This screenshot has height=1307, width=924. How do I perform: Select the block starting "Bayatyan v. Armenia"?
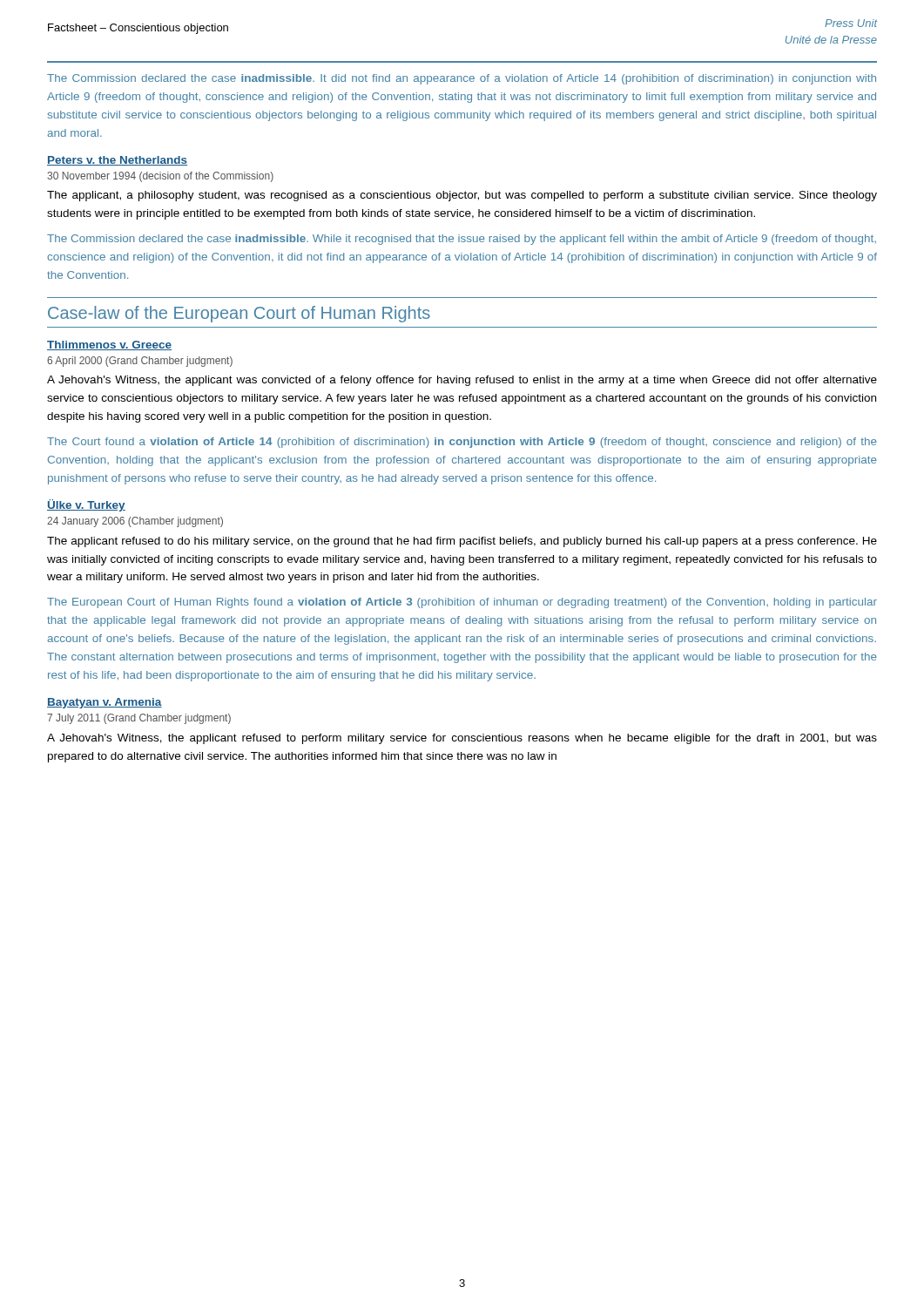coord(104,702)
